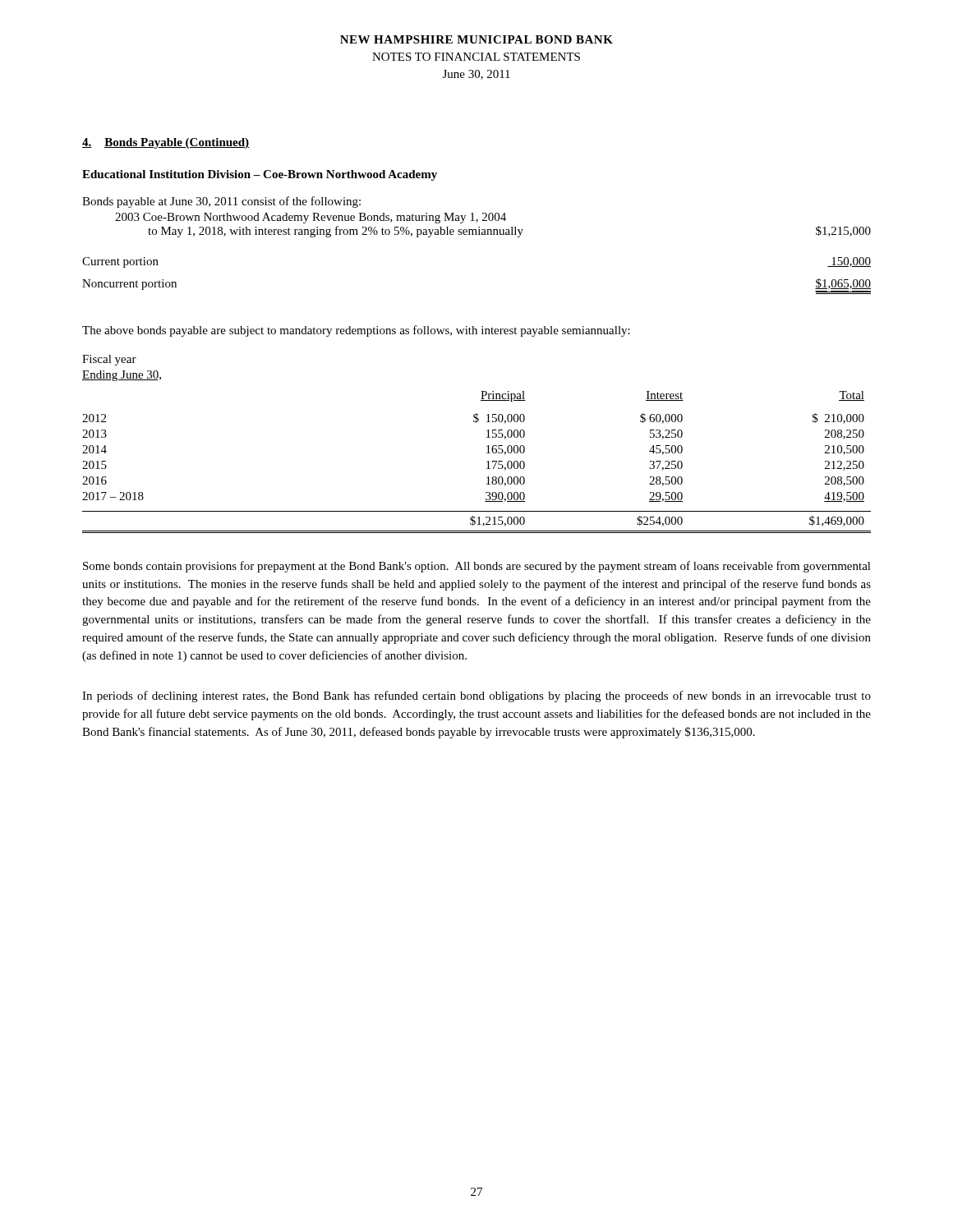Where is the passage that starts "Bonds payable at June"?
This screenshot has width=953, height=1232.
(476, 216)
